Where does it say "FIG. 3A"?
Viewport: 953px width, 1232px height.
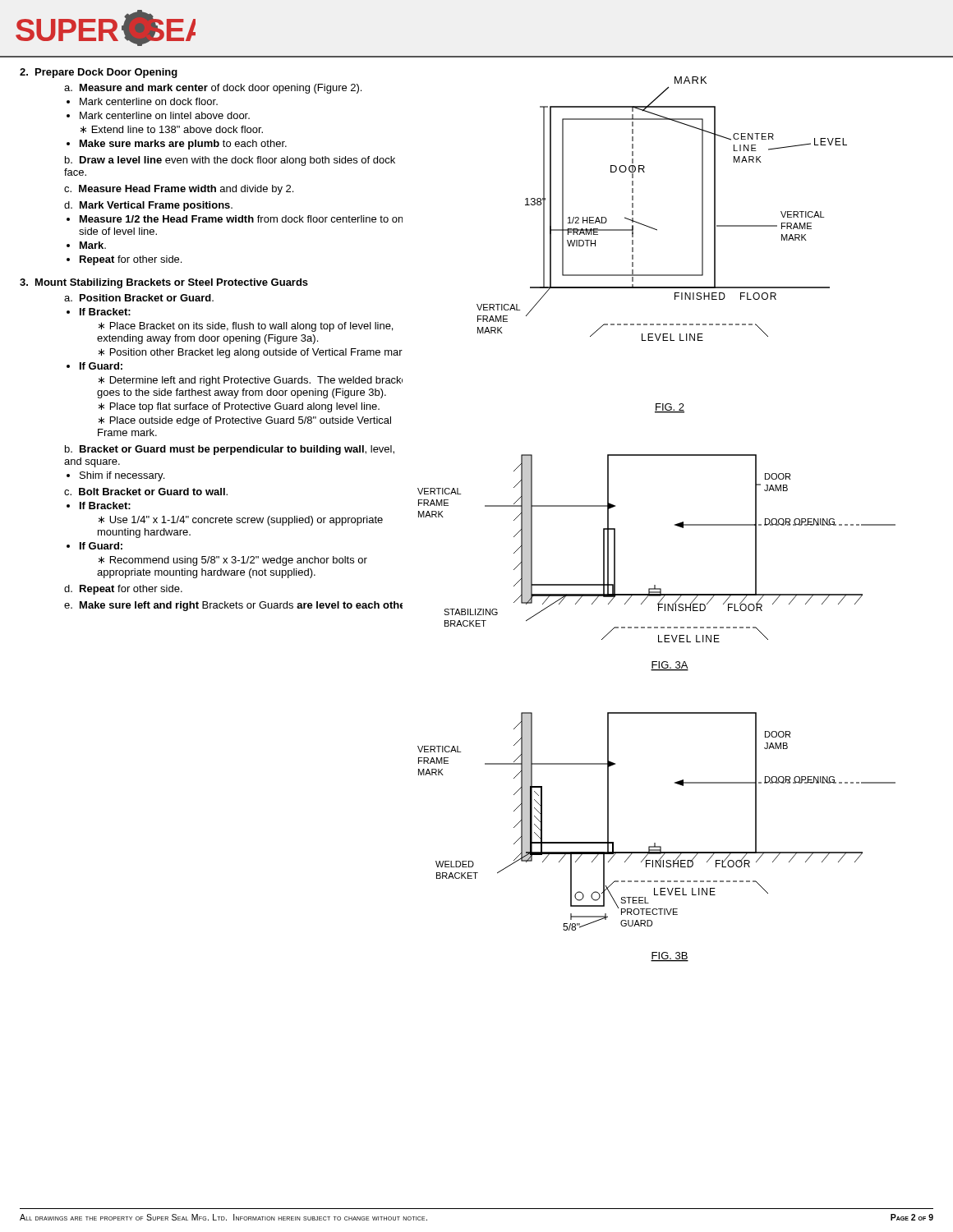tap(670, 664)
